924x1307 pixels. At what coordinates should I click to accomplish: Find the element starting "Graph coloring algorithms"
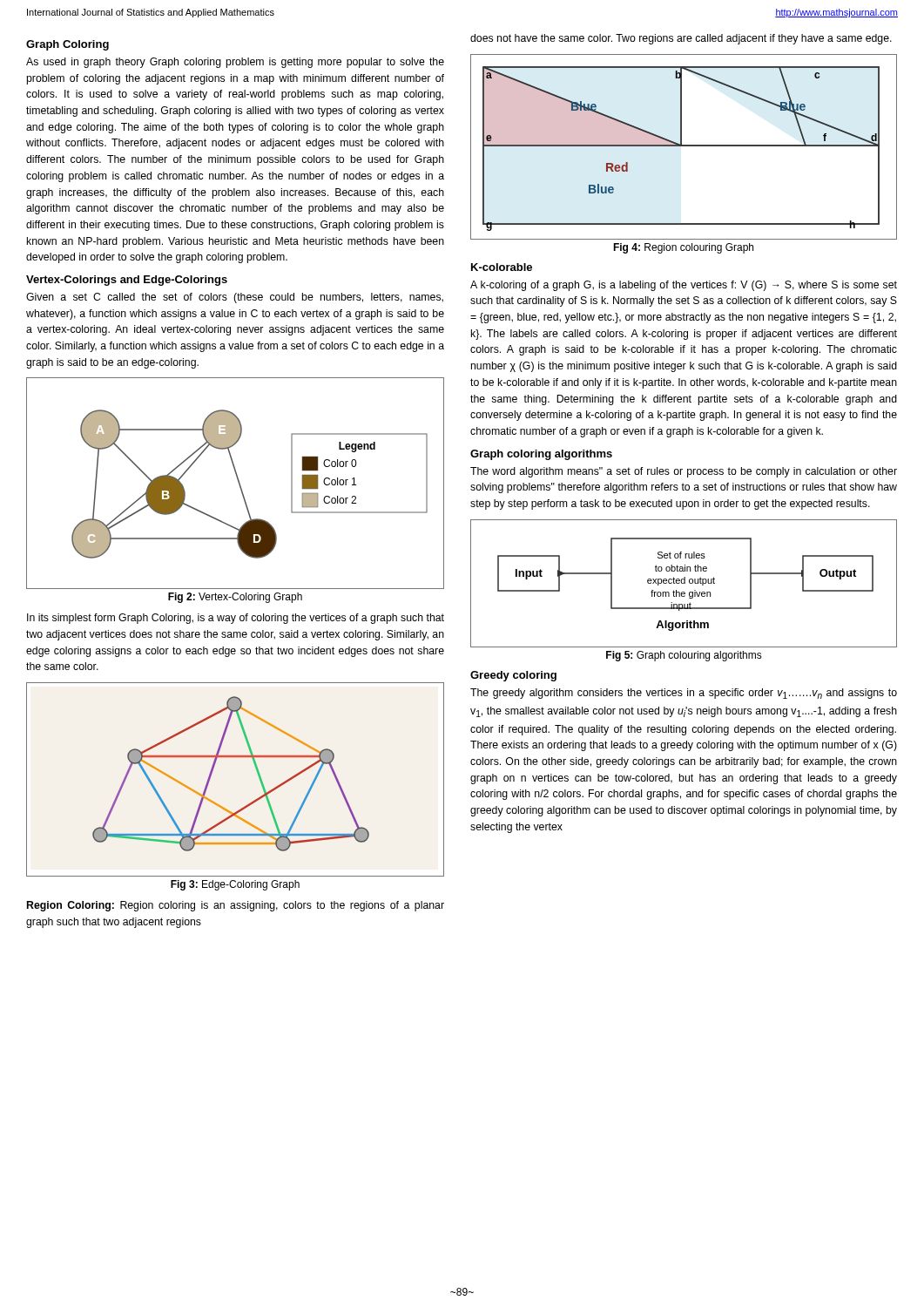[541, 453]
